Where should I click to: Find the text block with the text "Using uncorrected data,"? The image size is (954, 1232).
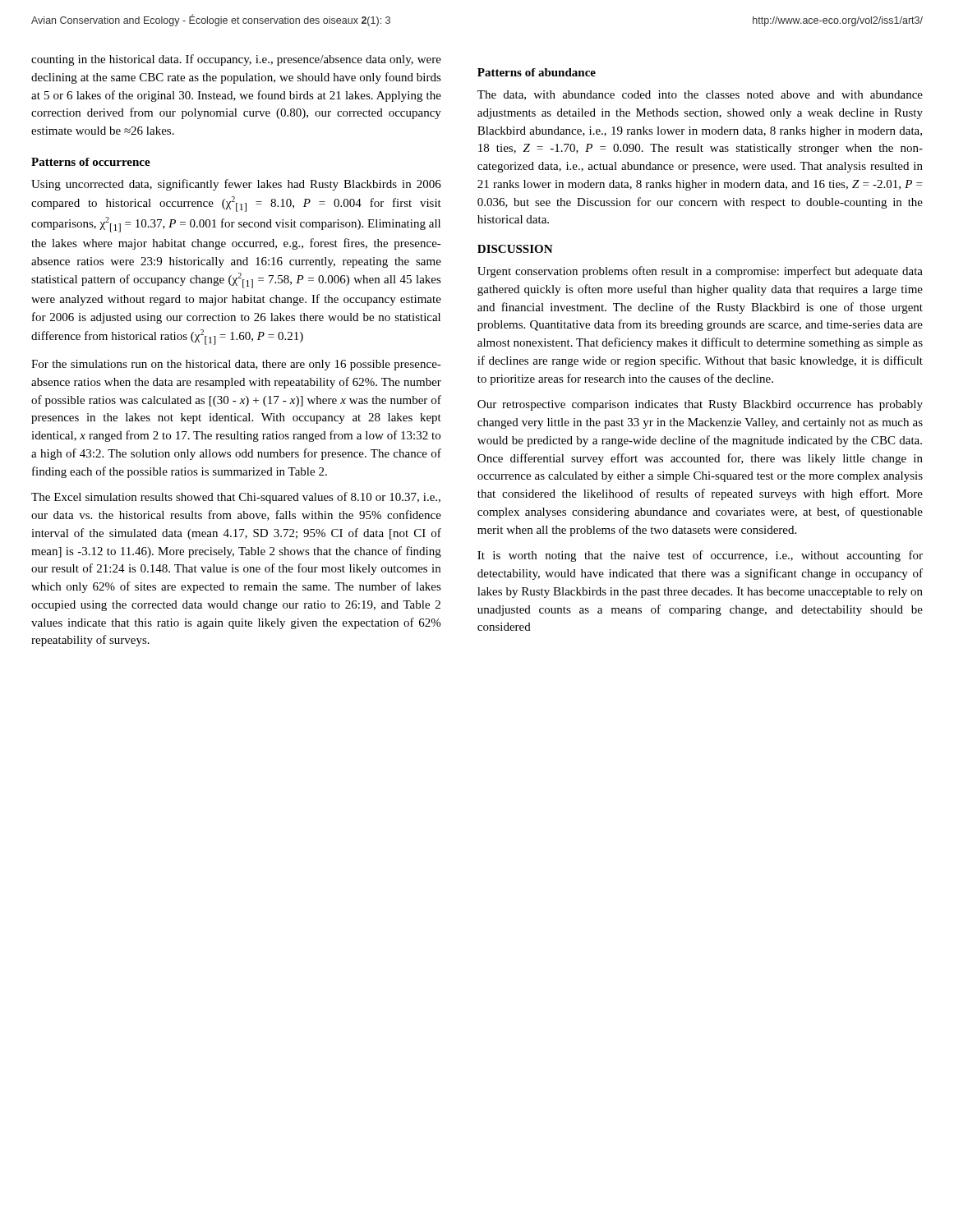(x=236, y=261)
